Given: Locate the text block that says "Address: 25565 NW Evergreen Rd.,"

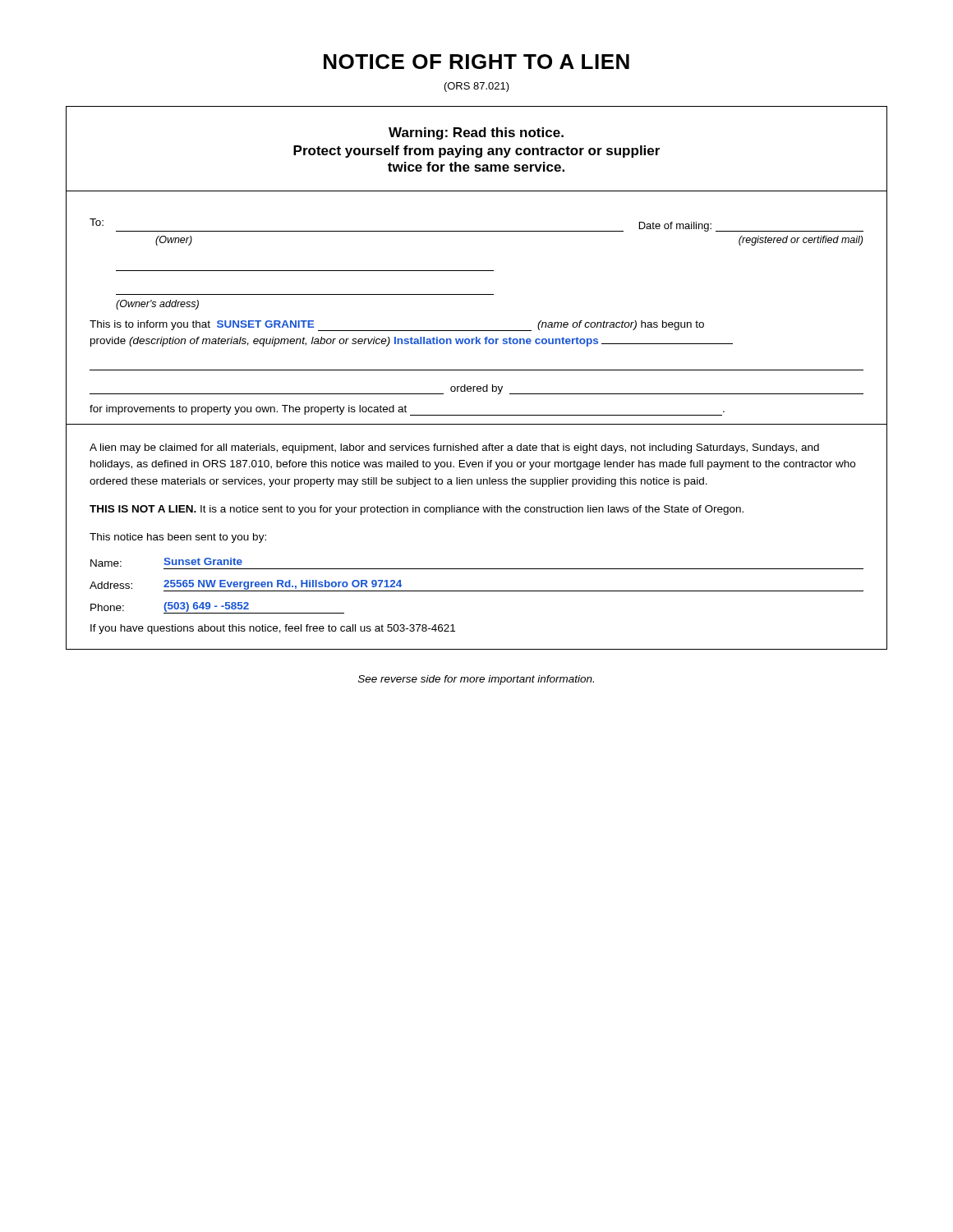Looking at the screenshot, I should 476,585.
